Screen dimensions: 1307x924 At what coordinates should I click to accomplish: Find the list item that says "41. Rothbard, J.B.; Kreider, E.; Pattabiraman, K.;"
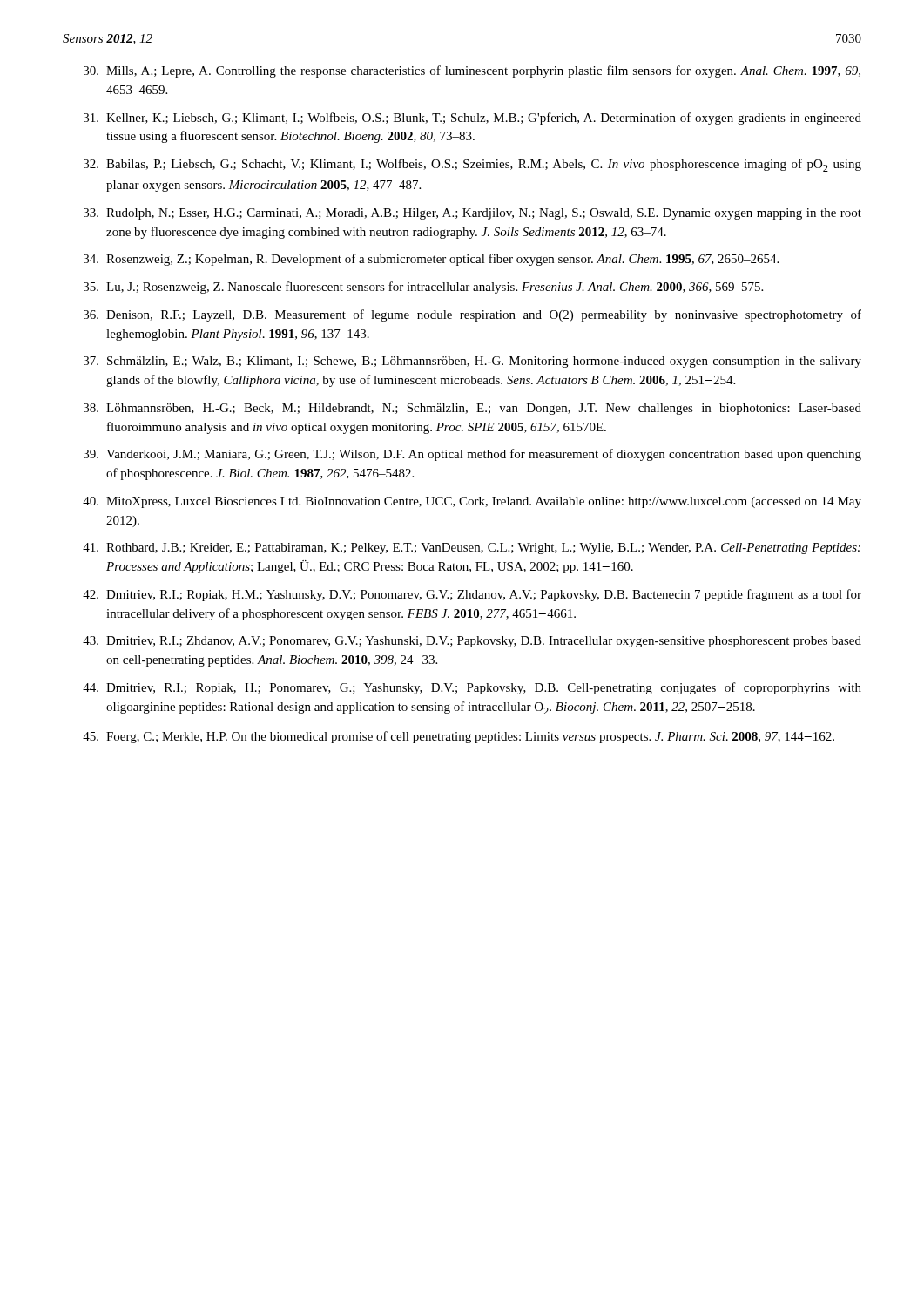pyautogui.click(x=462, y=558)
